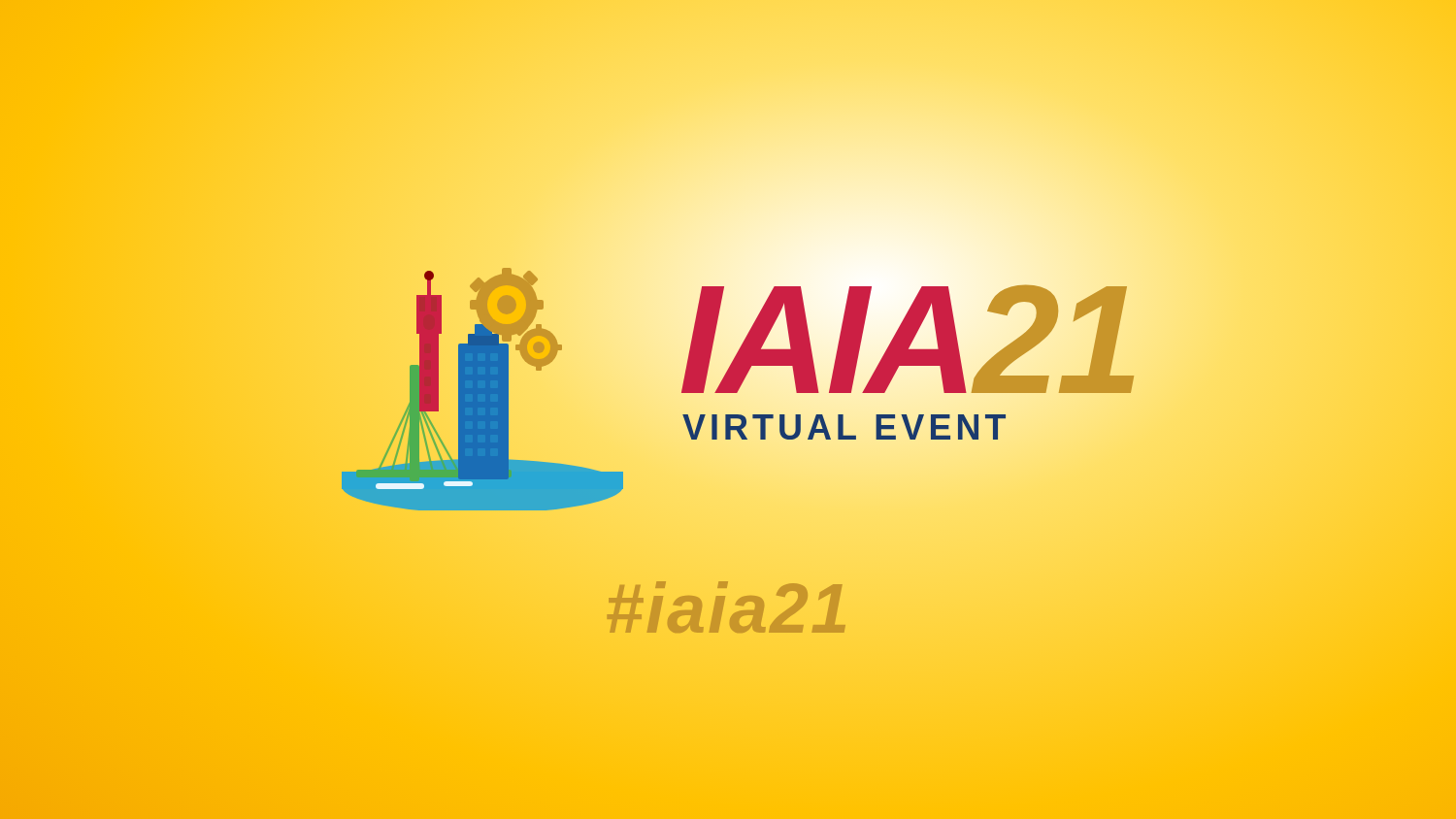Find a logo
This screenshot has height=819, width=1456.
[x=728, y=355]
